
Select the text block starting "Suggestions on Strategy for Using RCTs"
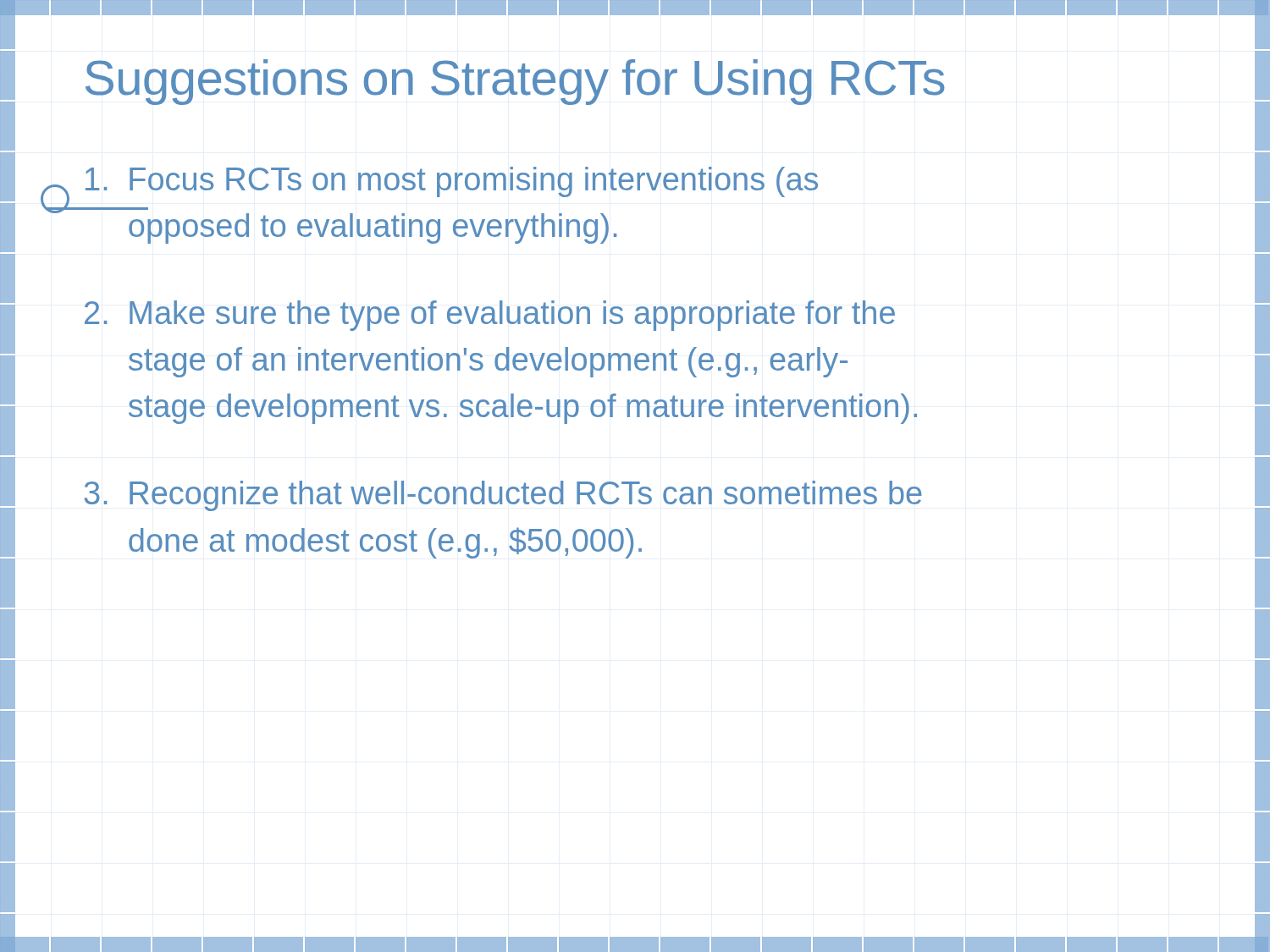[x=514, y=77]
